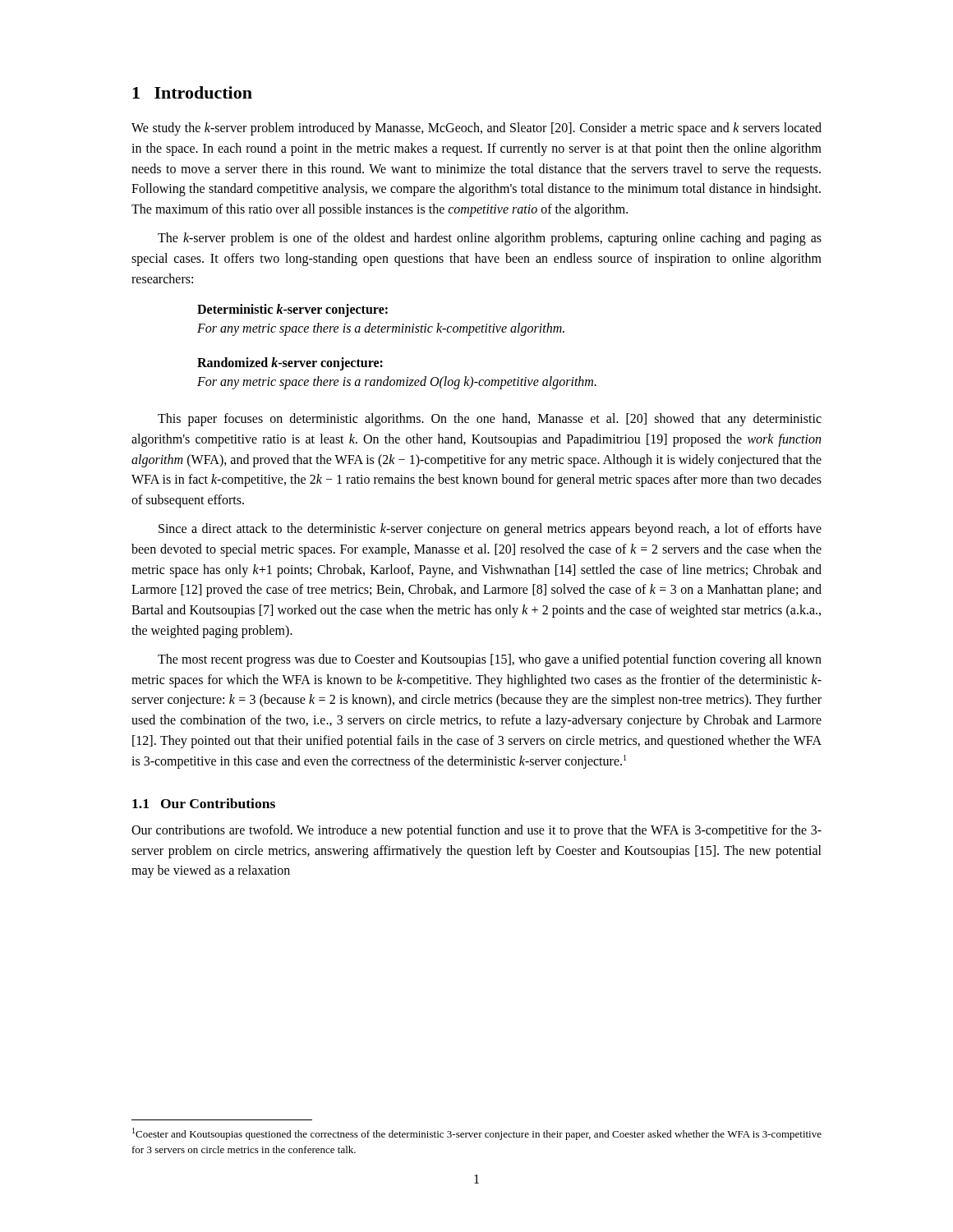Locate the block of text that opens with "Deterministic k-server conjecture: For any metric space"

coord(509,321)
